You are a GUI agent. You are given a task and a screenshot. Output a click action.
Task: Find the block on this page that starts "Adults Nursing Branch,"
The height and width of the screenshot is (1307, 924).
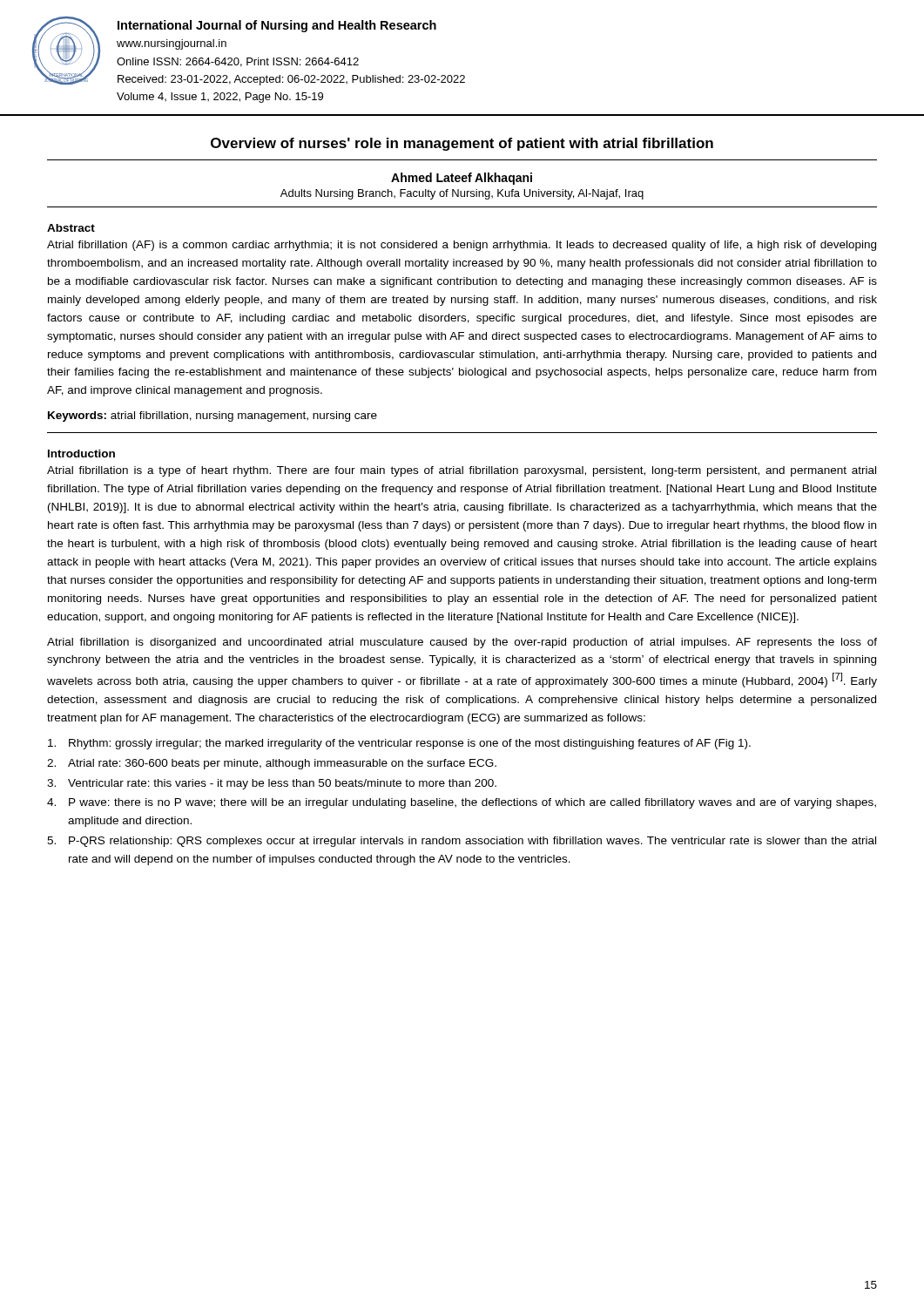coord(462,193)
